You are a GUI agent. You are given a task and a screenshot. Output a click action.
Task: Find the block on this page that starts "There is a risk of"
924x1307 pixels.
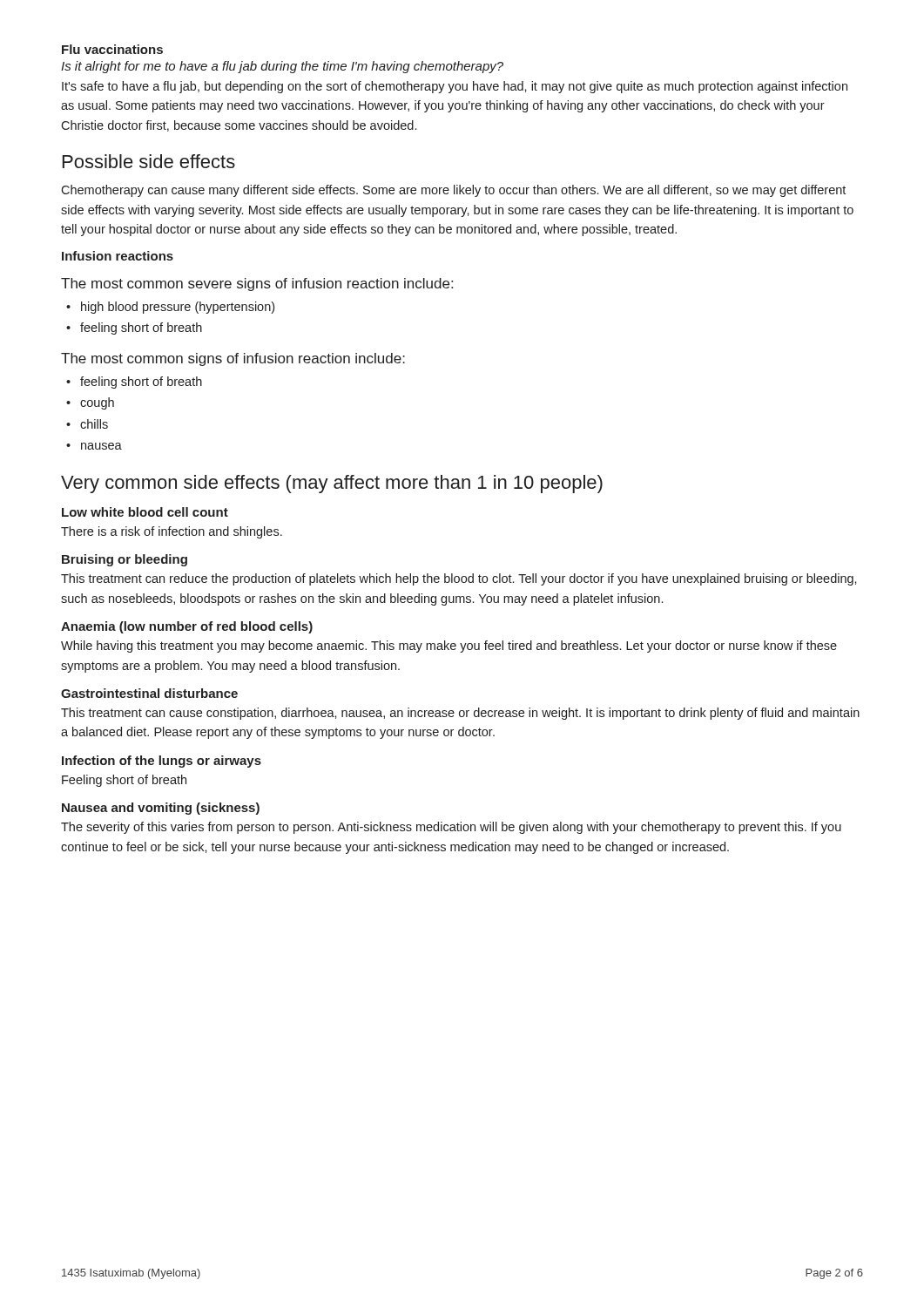pos(172,531)
